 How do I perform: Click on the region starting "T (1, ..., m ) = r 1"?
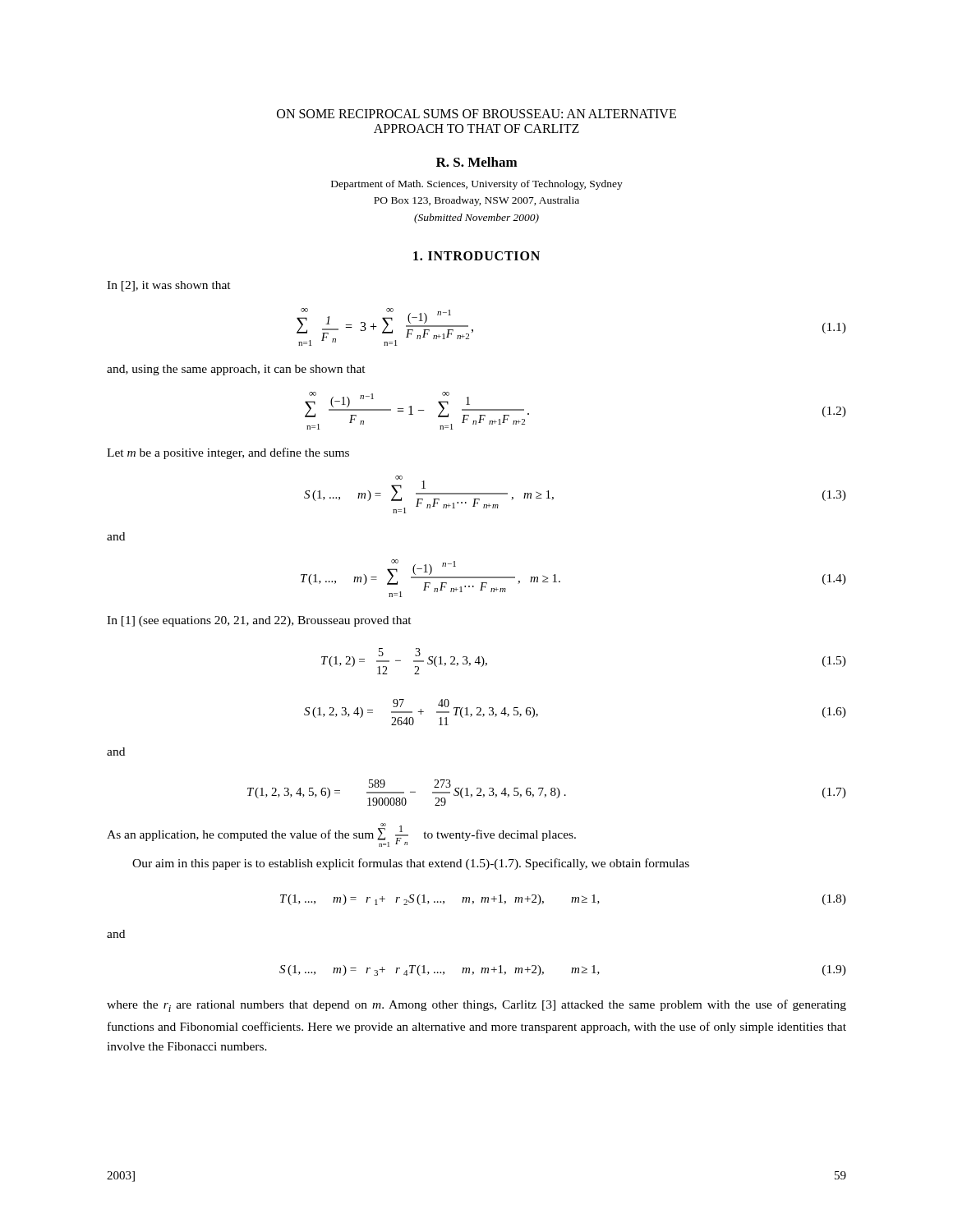563,898
